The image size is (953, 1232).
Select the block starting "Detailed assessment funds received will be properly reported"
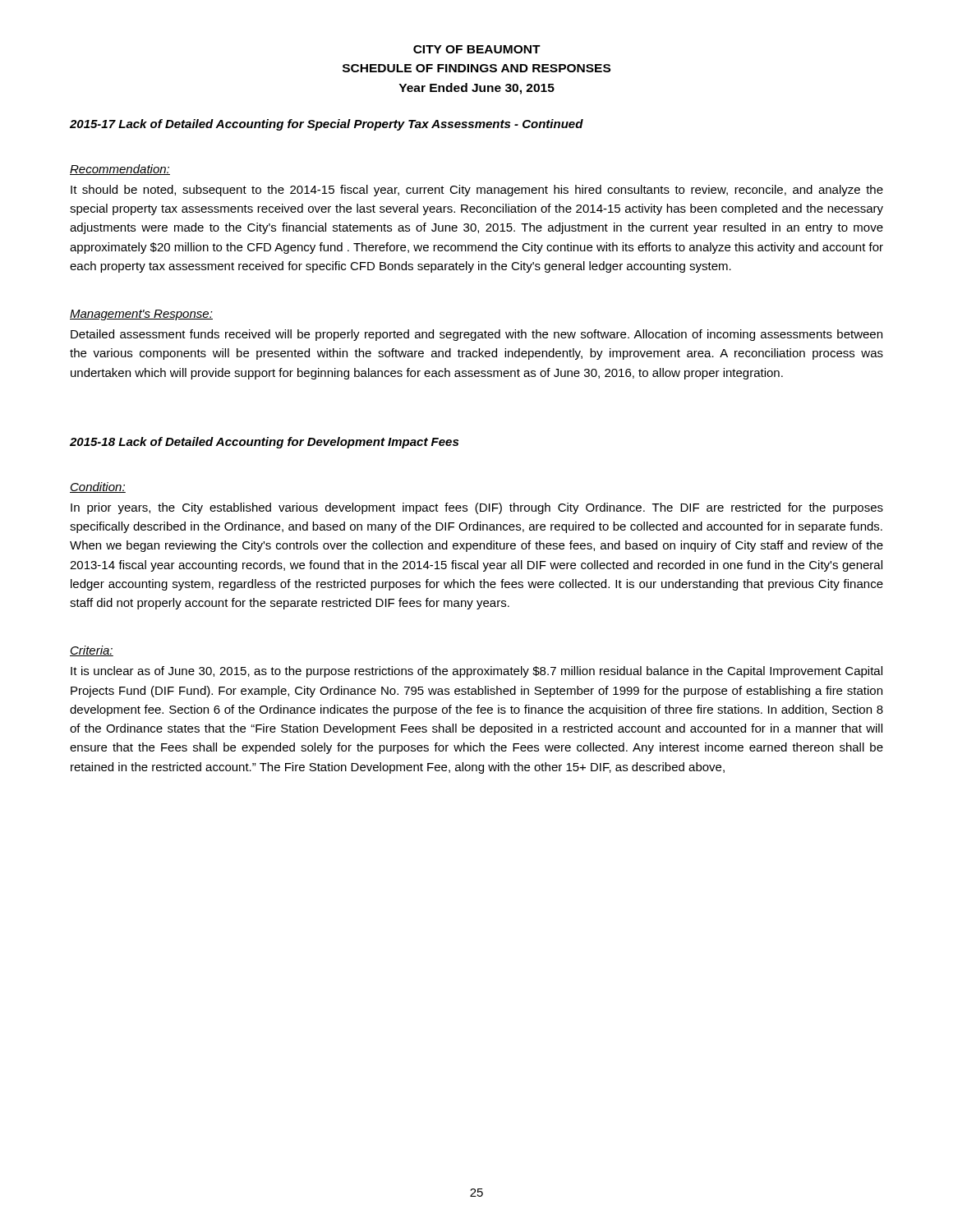coord(476,353)
